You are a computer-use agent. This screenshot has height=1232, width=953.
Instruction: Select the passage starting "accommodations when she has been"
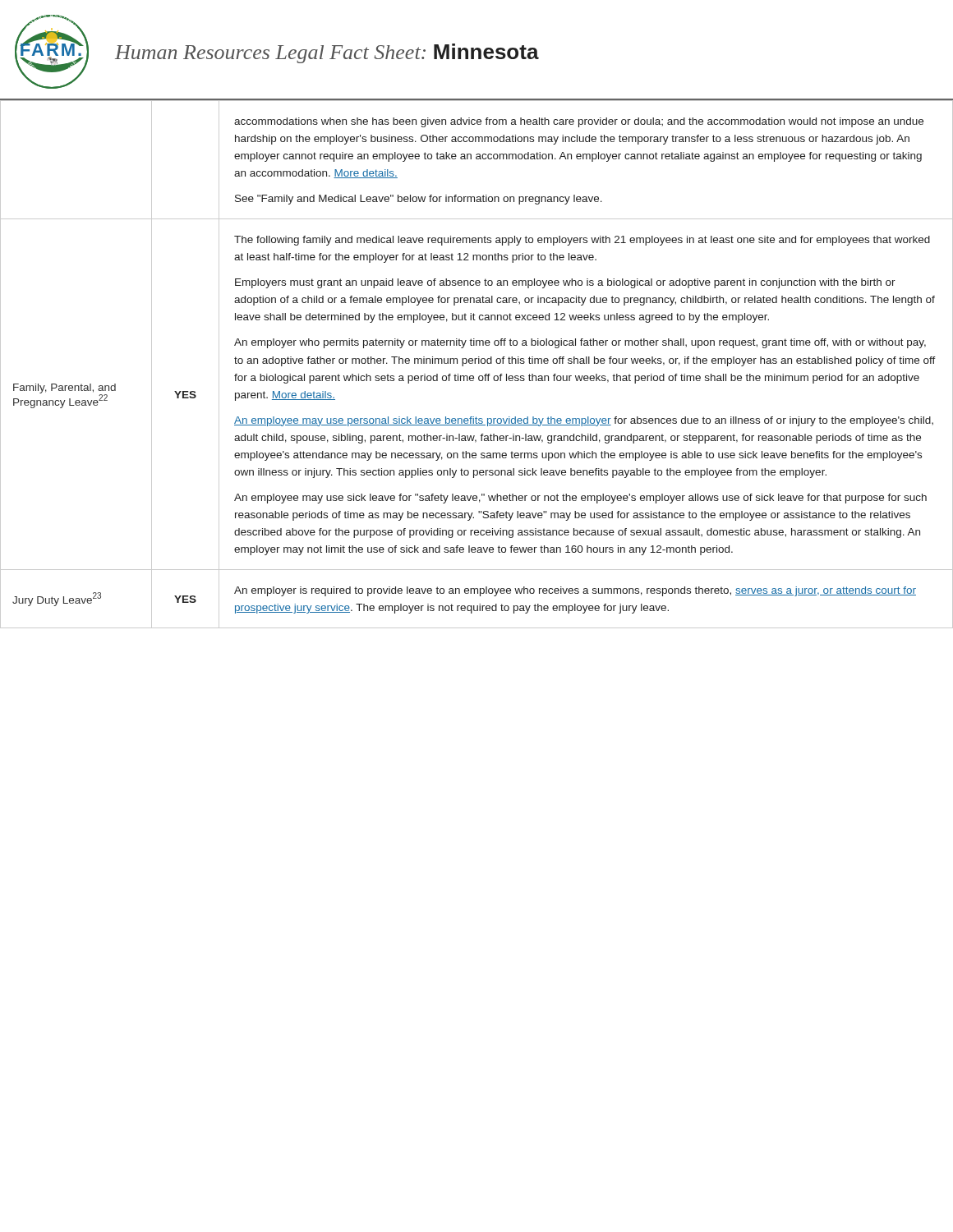coord(586,160)
